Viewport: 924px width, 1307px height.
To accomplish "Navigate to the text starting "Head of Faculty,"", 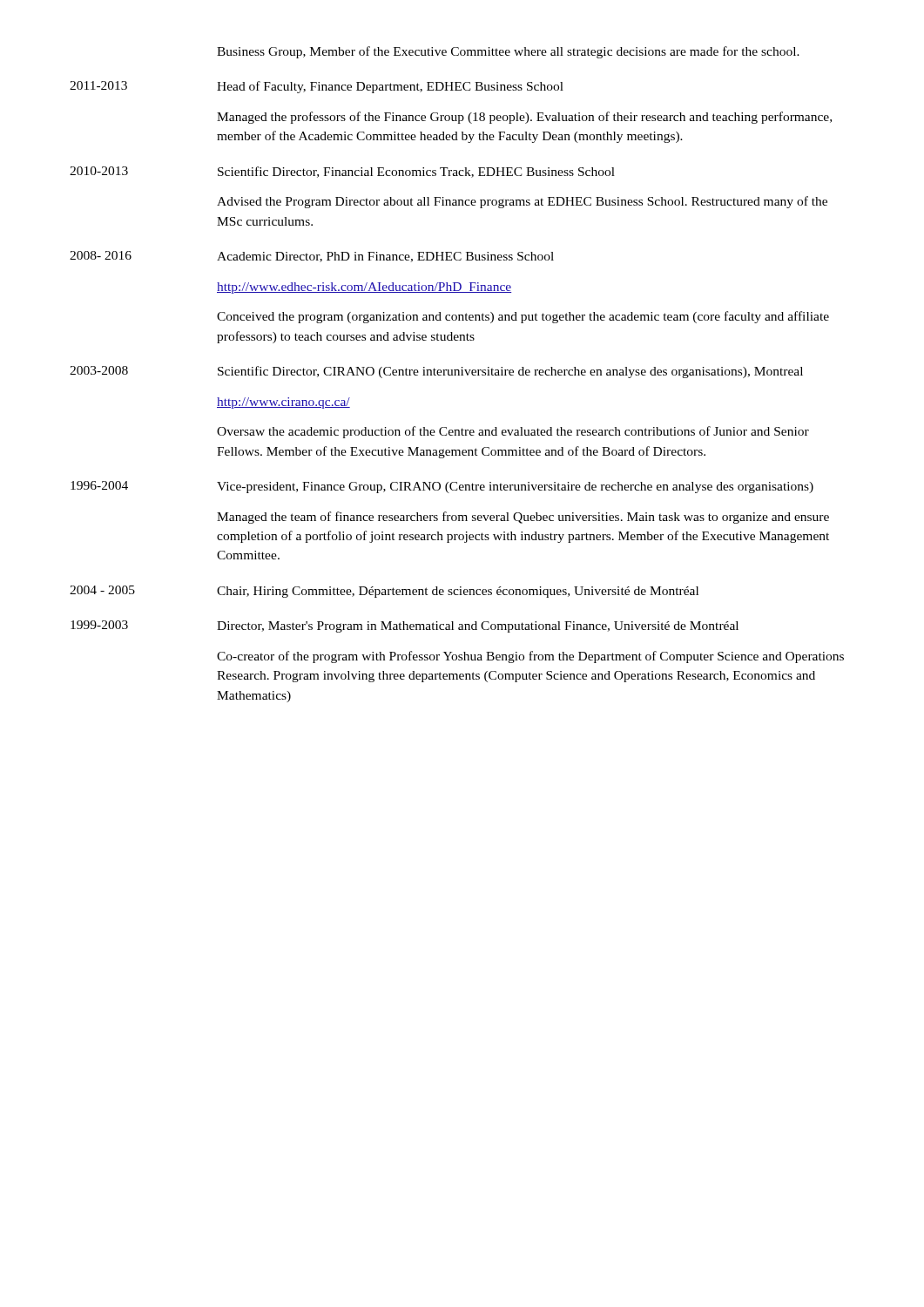I will (390, 86).
